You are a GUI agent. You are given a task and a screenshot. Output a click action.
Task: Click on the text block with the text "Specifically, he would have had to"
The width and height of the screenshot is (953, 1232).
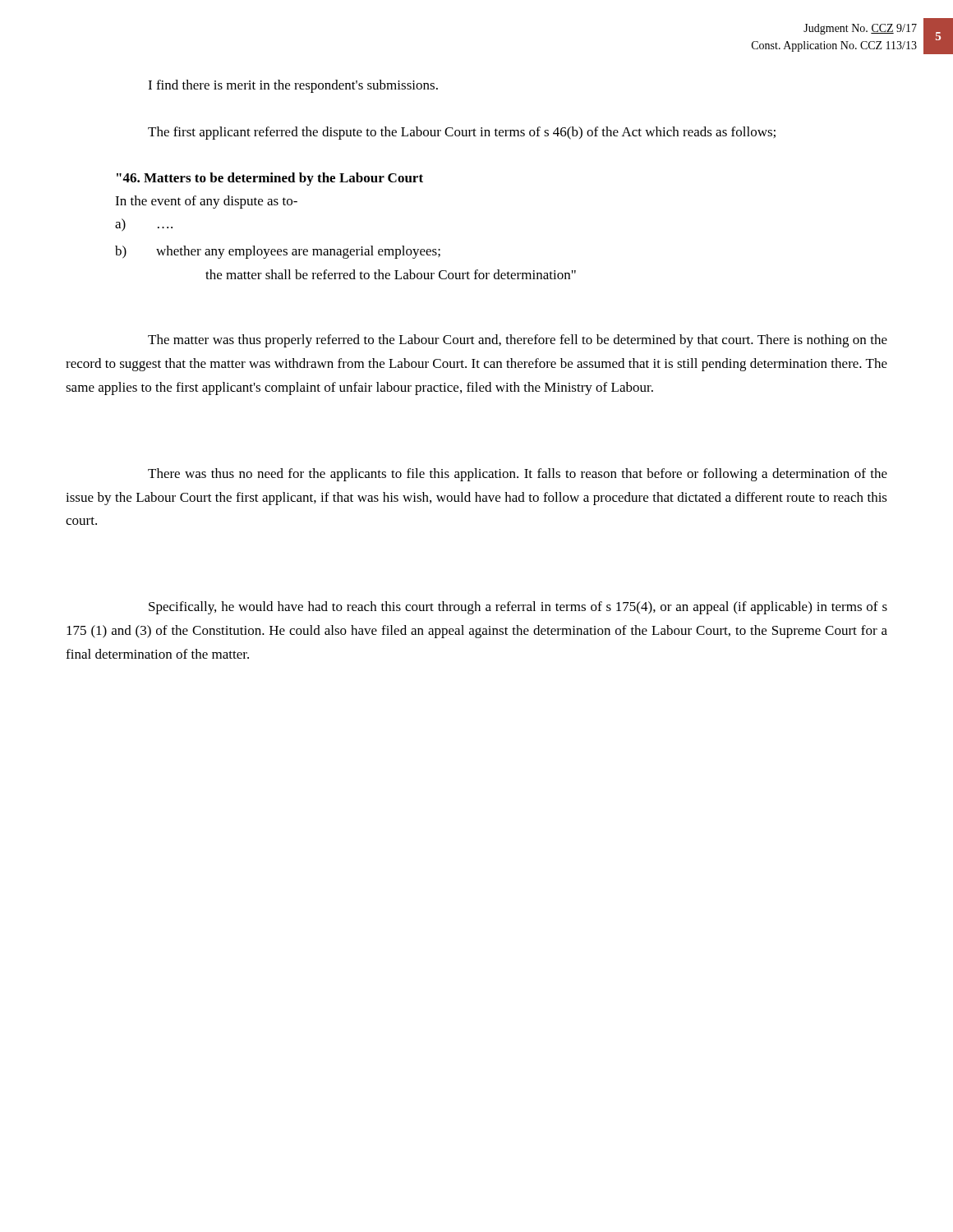click(476, 631)
